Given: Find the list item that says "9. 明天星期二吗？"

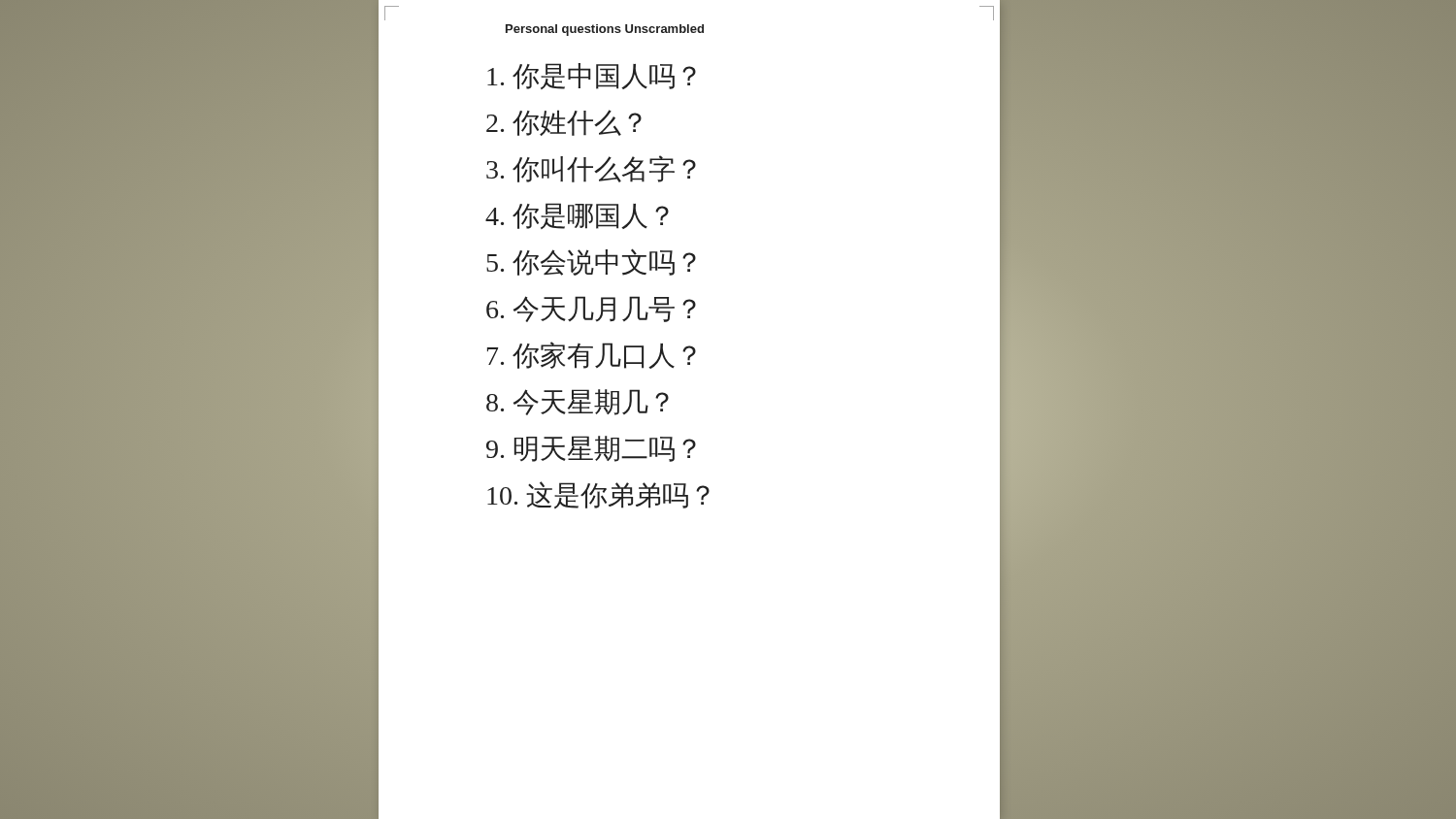Looking at the screenshot, I should pyautogui.click(x=594, y=449).
